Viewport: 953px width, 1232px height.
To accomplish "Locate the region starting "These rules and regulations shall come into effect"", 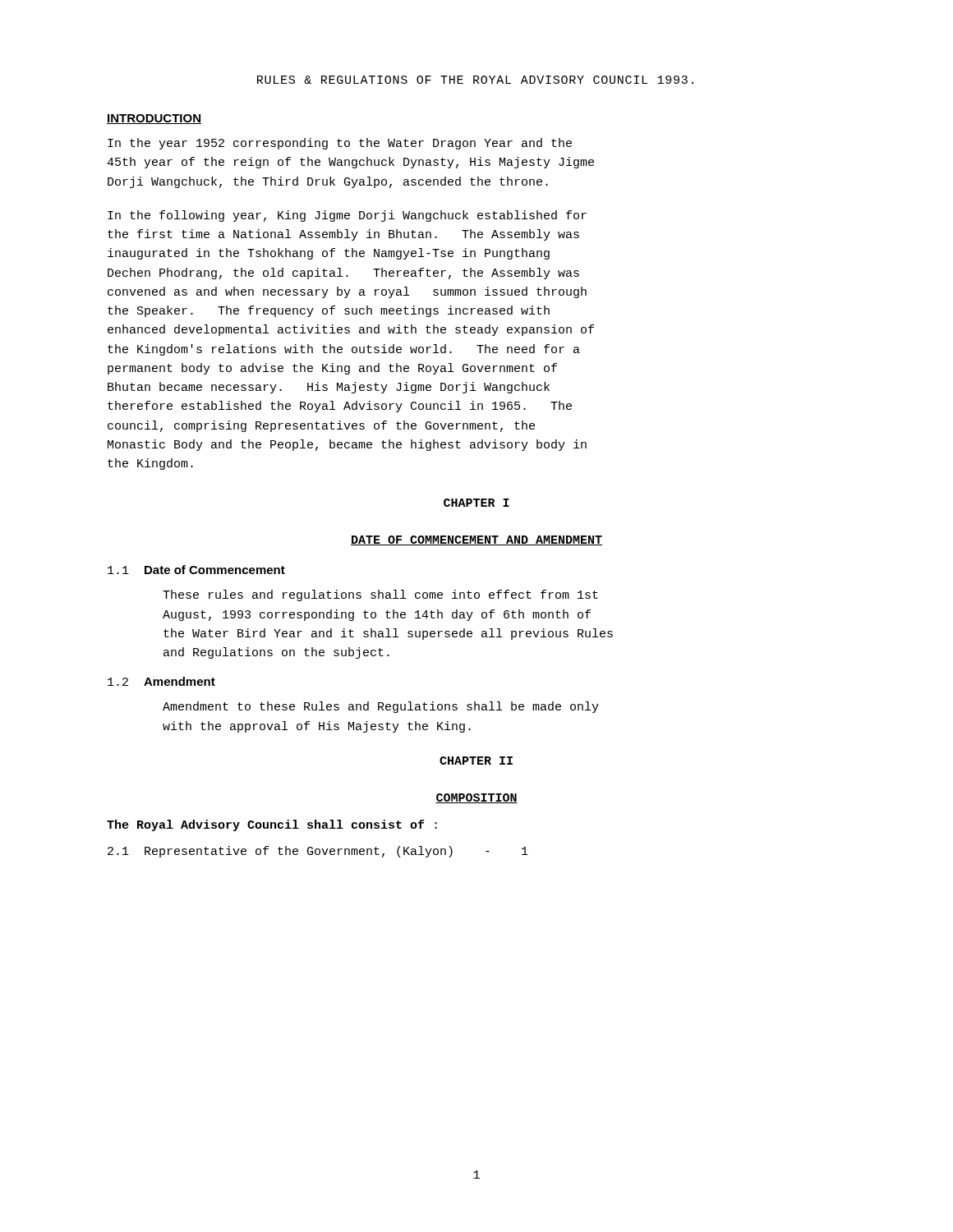I will tap(388, 625).
